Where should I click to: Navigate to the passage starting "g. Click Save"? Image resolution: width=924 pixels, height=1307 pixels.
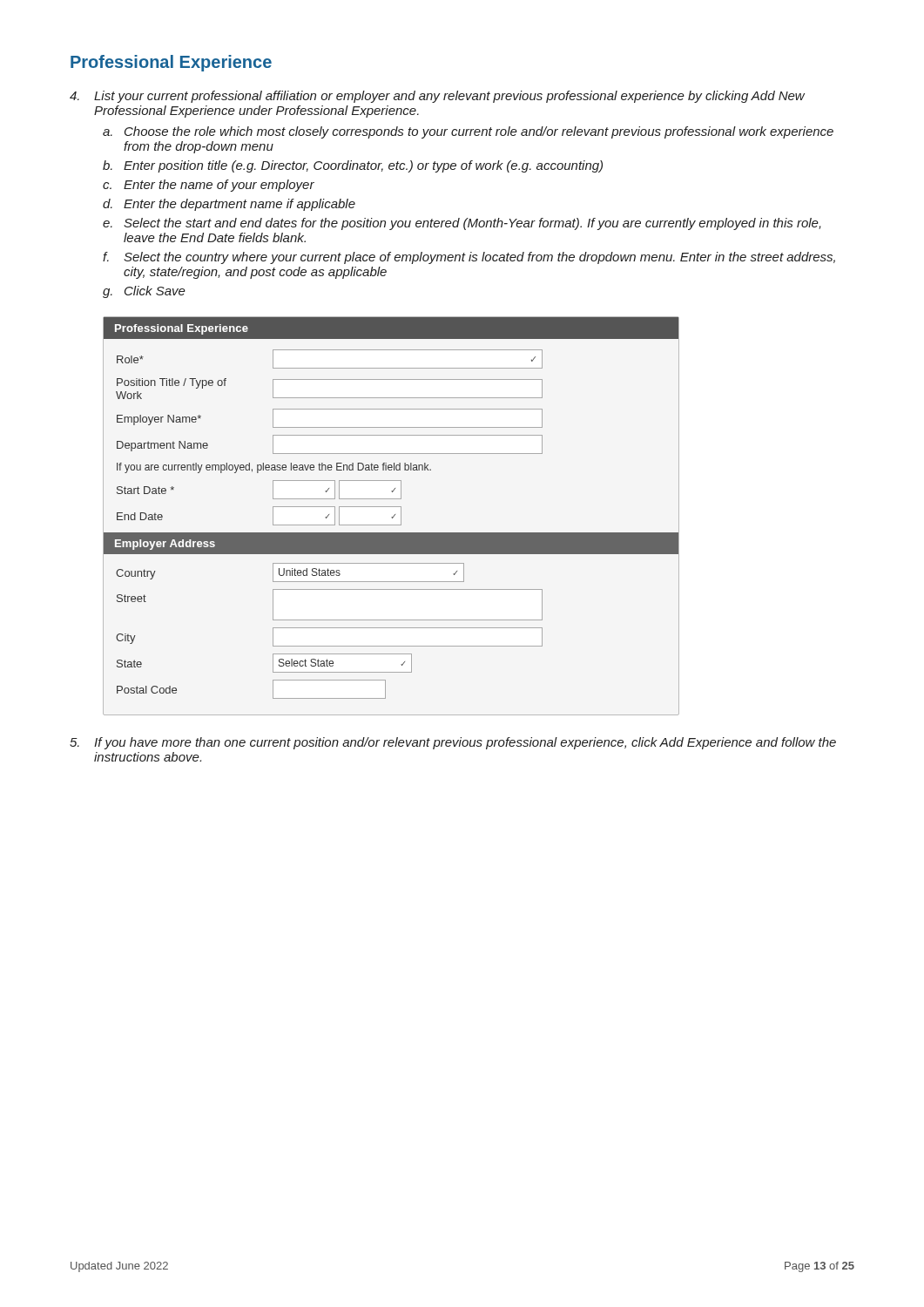[144, 291]
